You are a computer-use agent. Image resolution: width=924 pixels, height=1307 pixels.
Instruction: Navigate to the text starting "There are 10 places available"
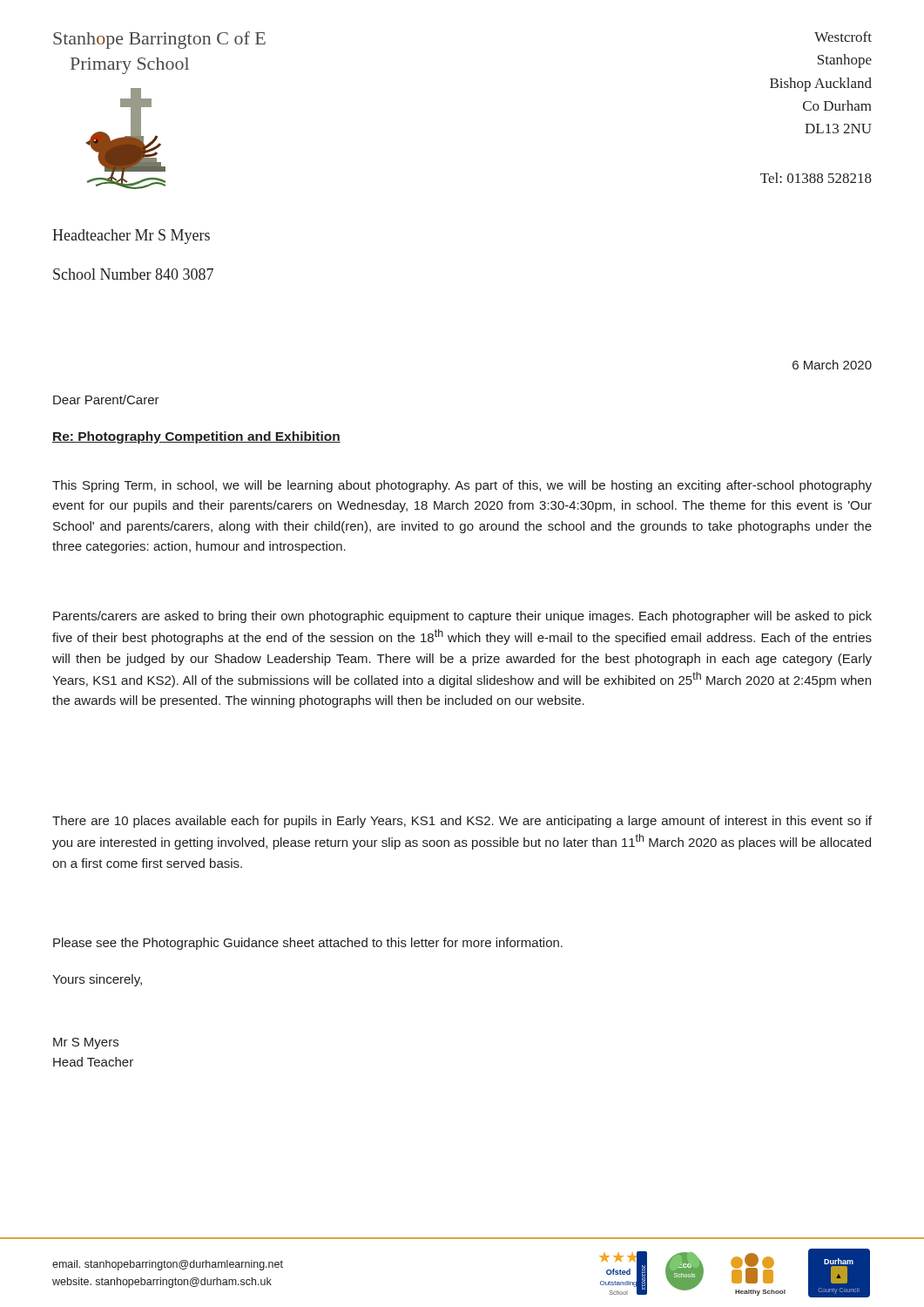462,842
